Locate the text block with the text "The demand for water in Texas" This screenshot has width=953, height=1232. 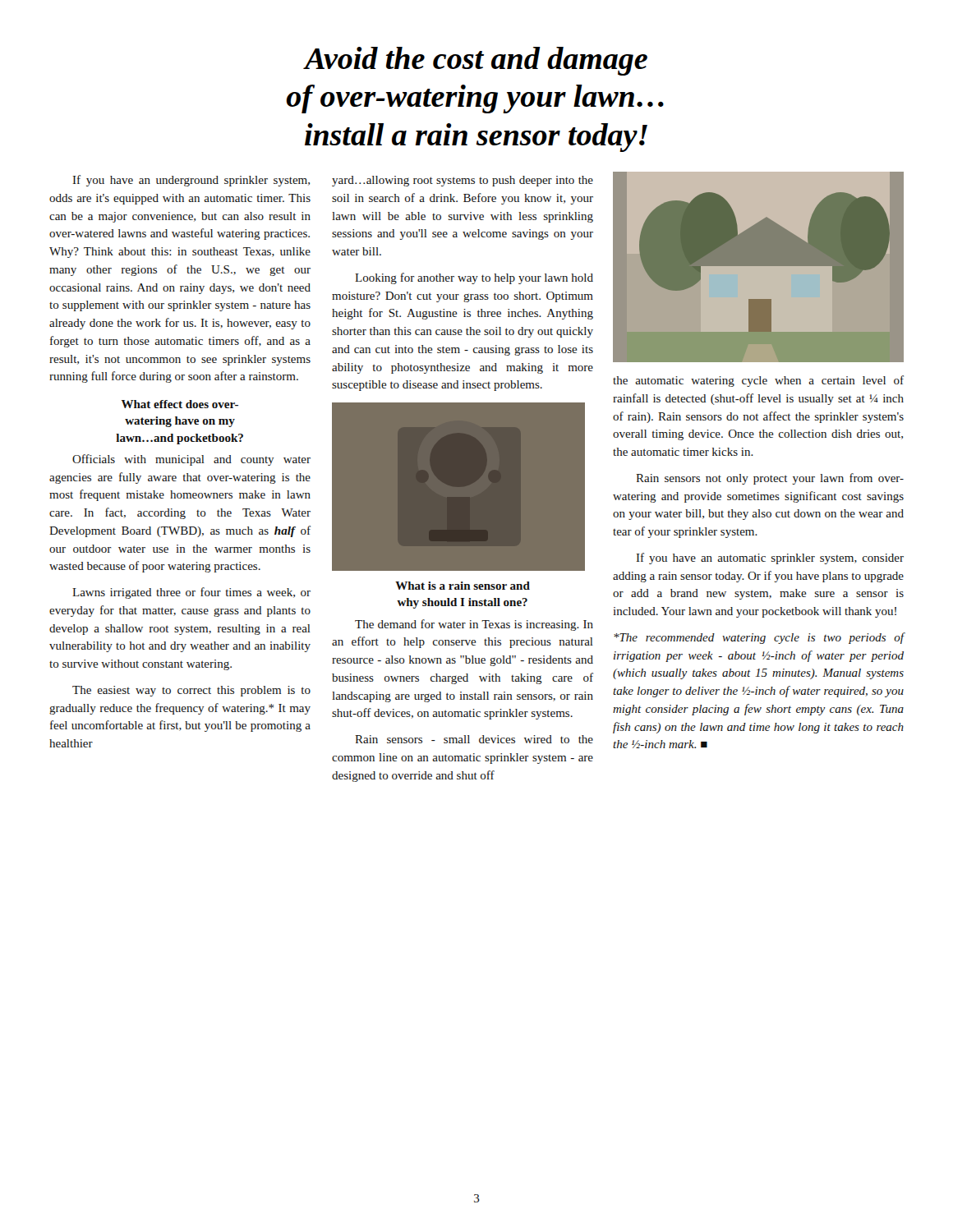click(x=463, y=700)
